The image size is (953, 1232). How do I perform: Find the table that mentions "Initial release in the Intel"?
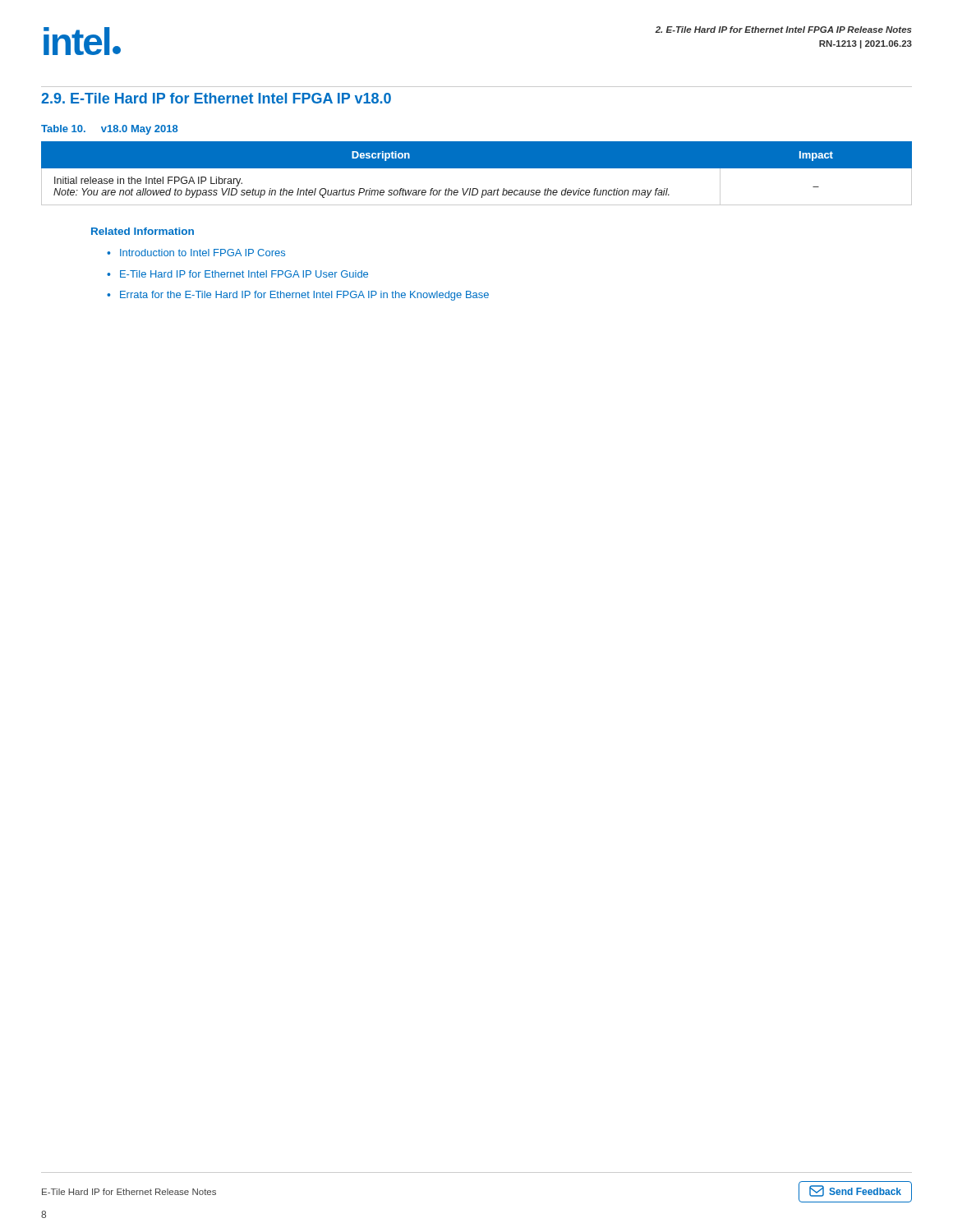[x=476, y=173]
